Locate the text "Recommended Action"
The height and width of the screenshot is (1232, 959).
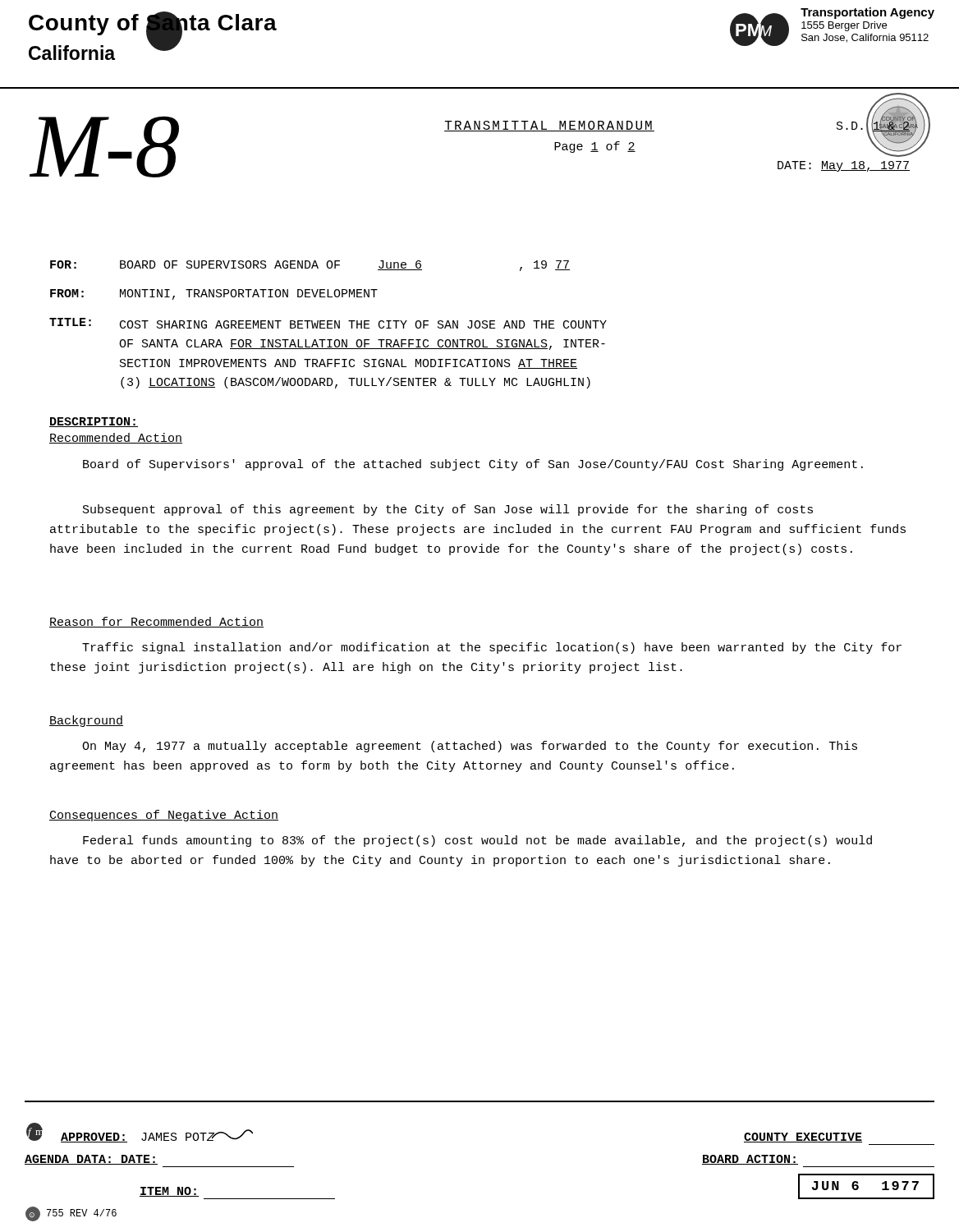(x=116, y=439)
